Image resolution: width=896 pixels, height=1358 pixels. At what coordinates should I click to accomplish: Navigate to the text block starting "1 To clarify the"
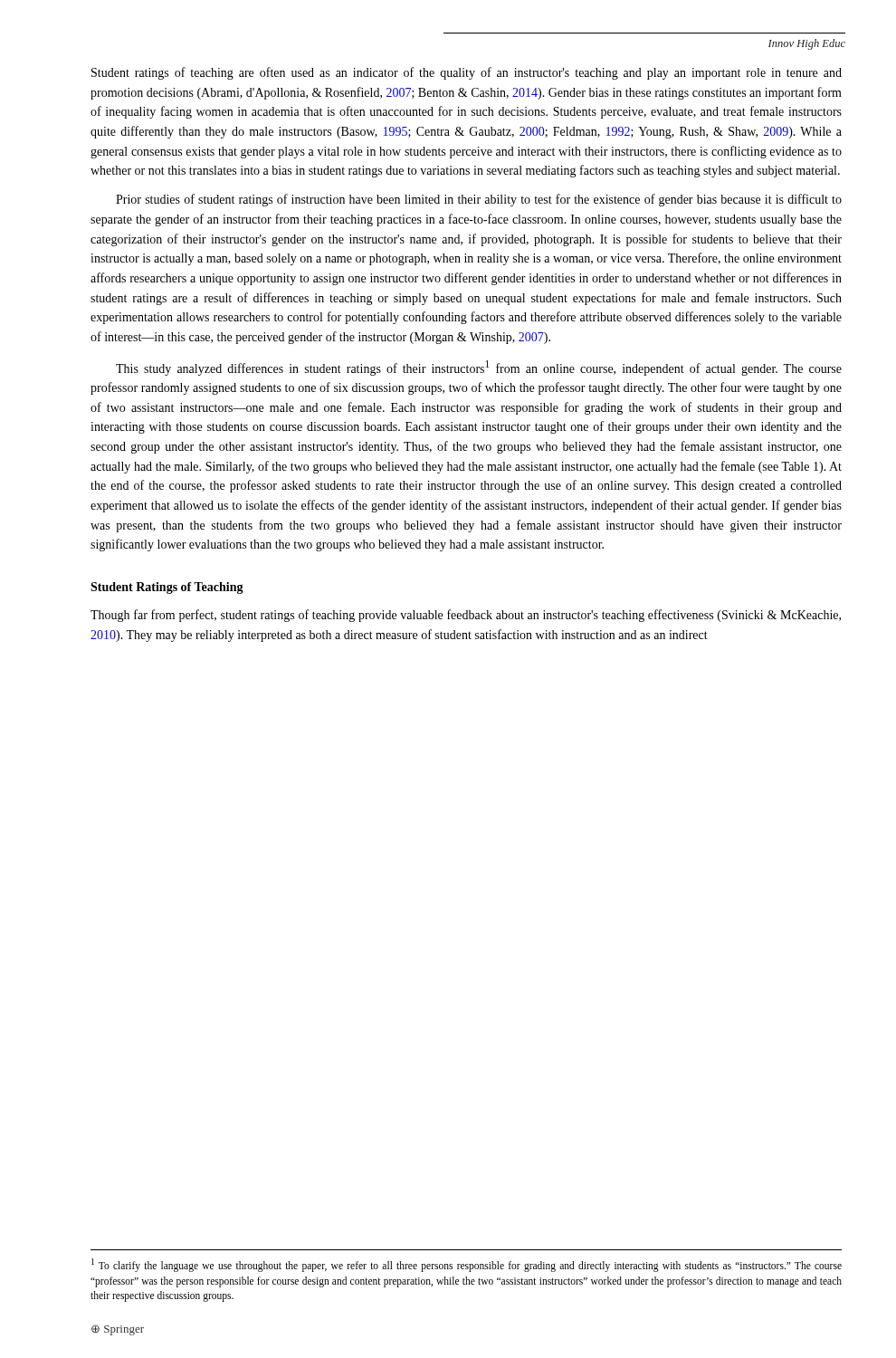point(466,1279)
